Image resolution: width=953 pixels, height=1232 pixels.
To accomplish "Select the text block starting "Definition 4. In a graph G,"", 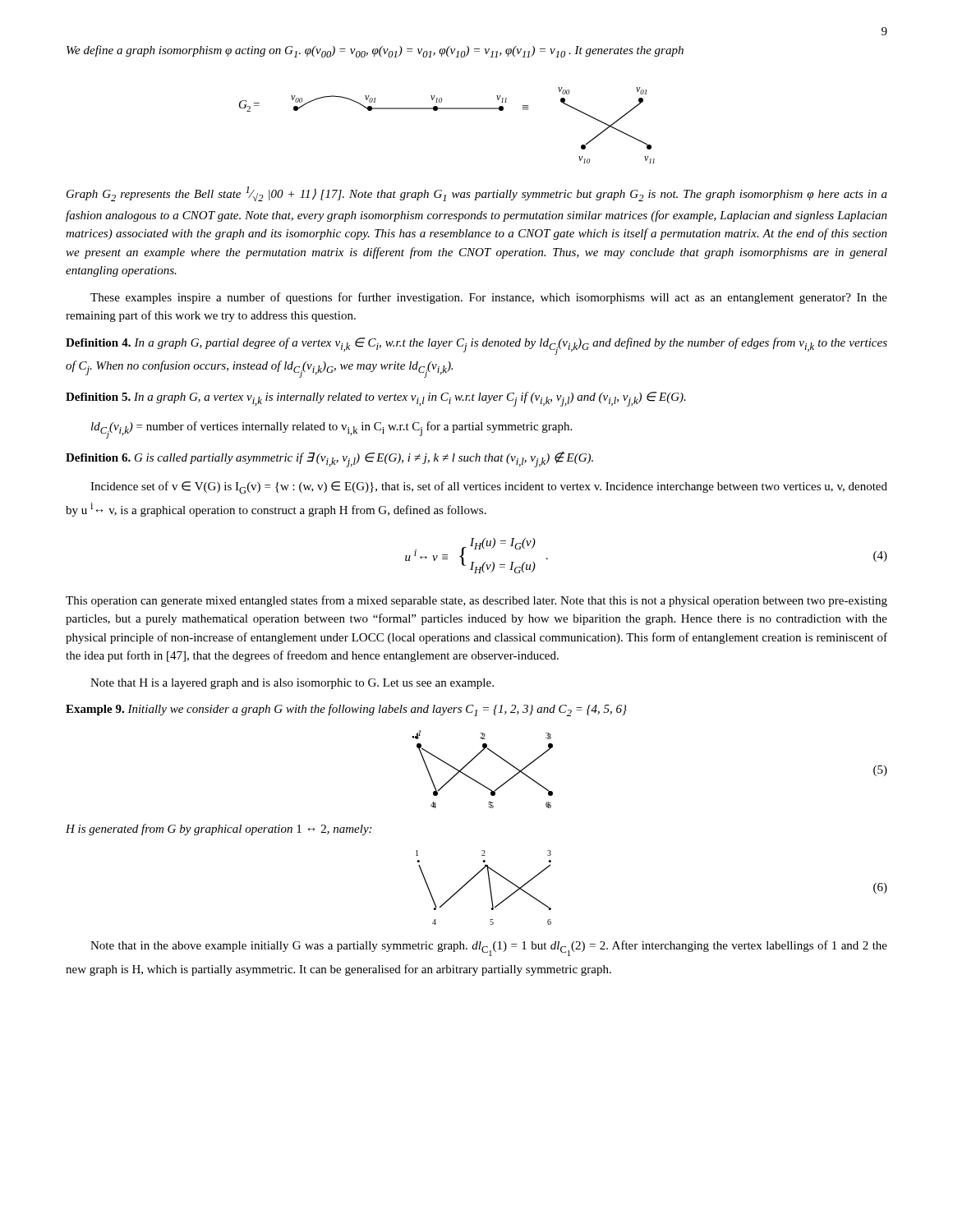I will (x=476, y=356).
